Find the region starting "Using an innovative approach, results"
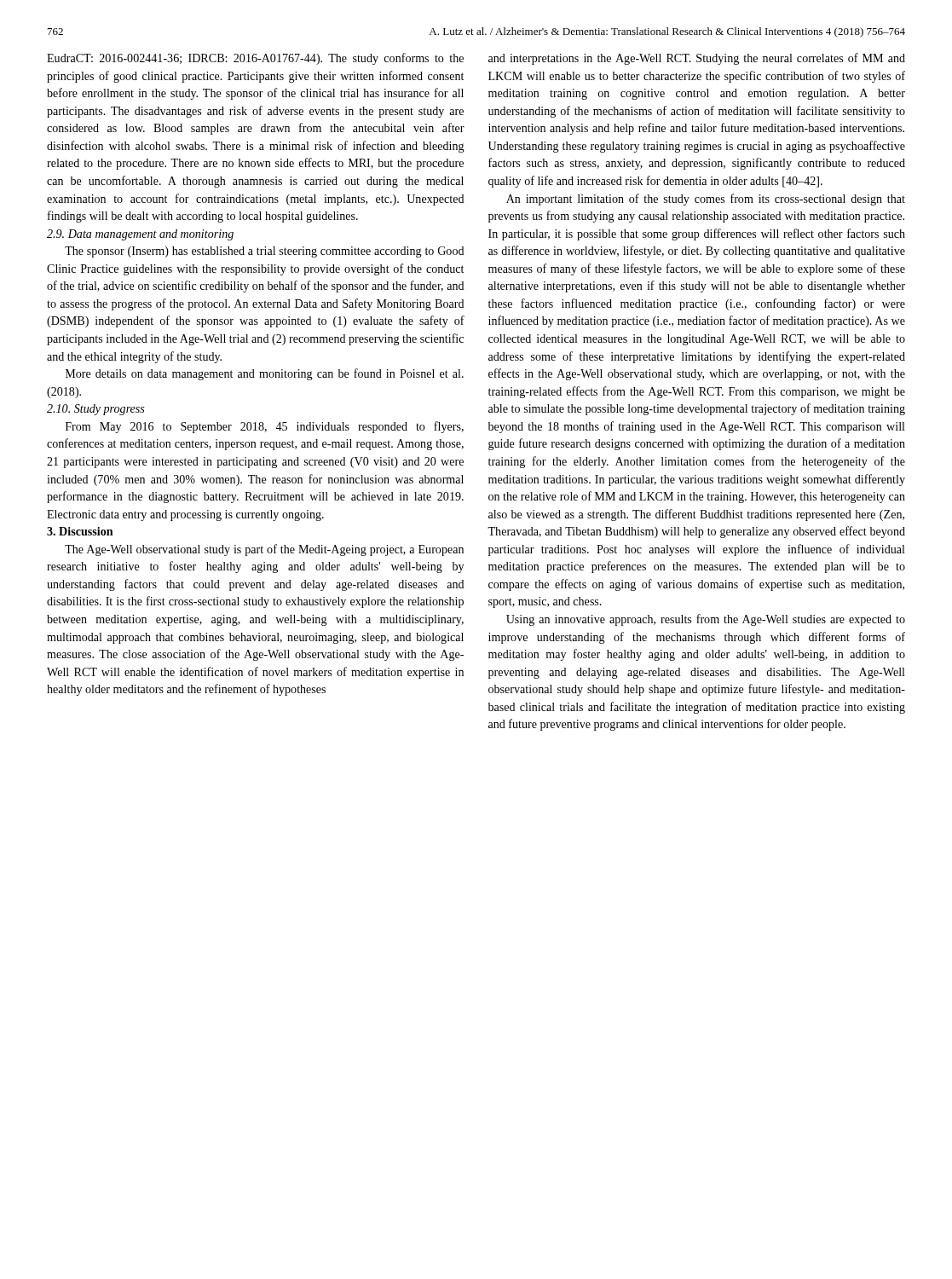 click(x=697, y=672)
